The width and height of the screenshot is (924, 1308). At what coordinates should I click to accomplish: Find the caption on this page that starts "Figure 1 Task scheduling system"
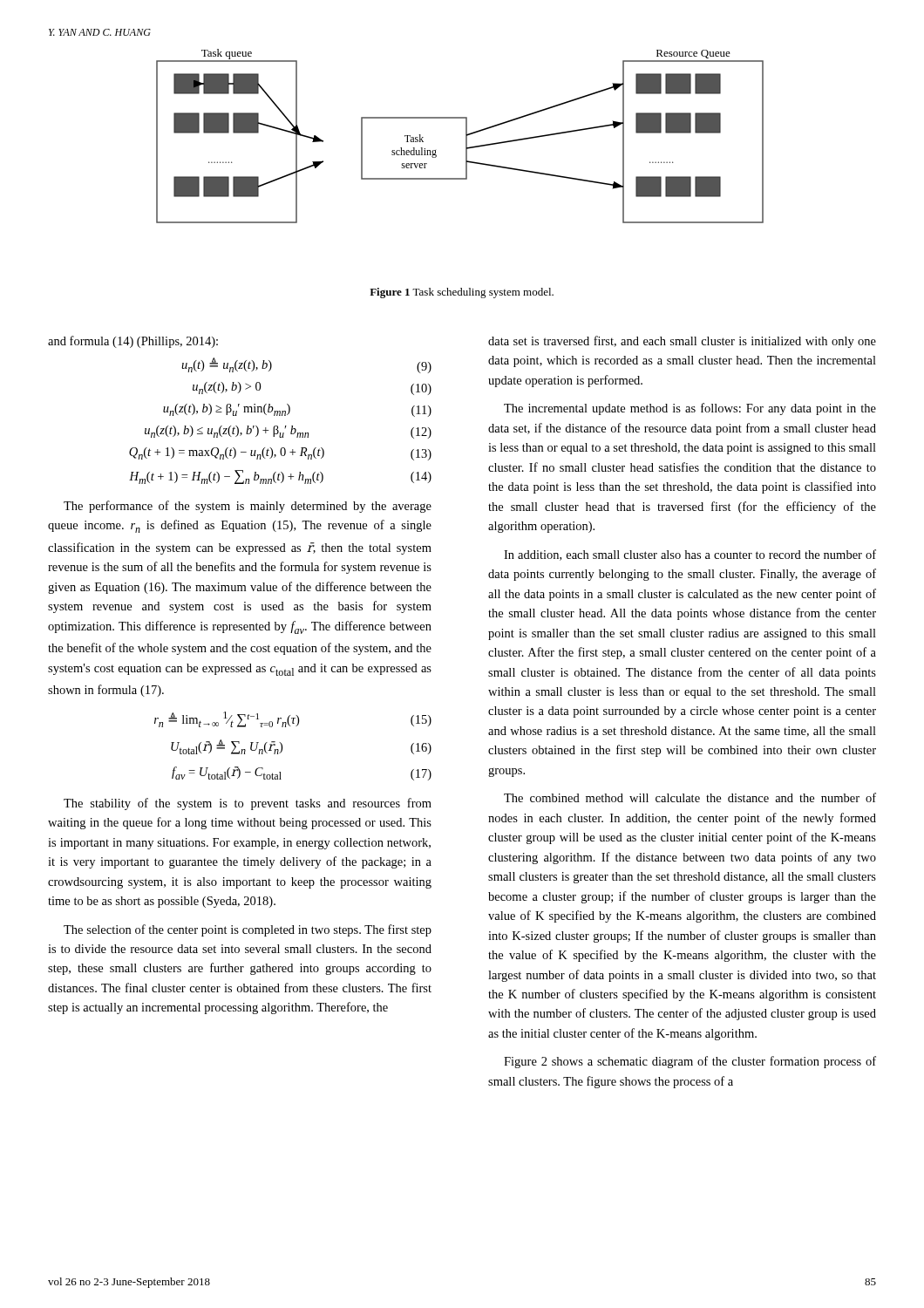(x=462, y=292)
